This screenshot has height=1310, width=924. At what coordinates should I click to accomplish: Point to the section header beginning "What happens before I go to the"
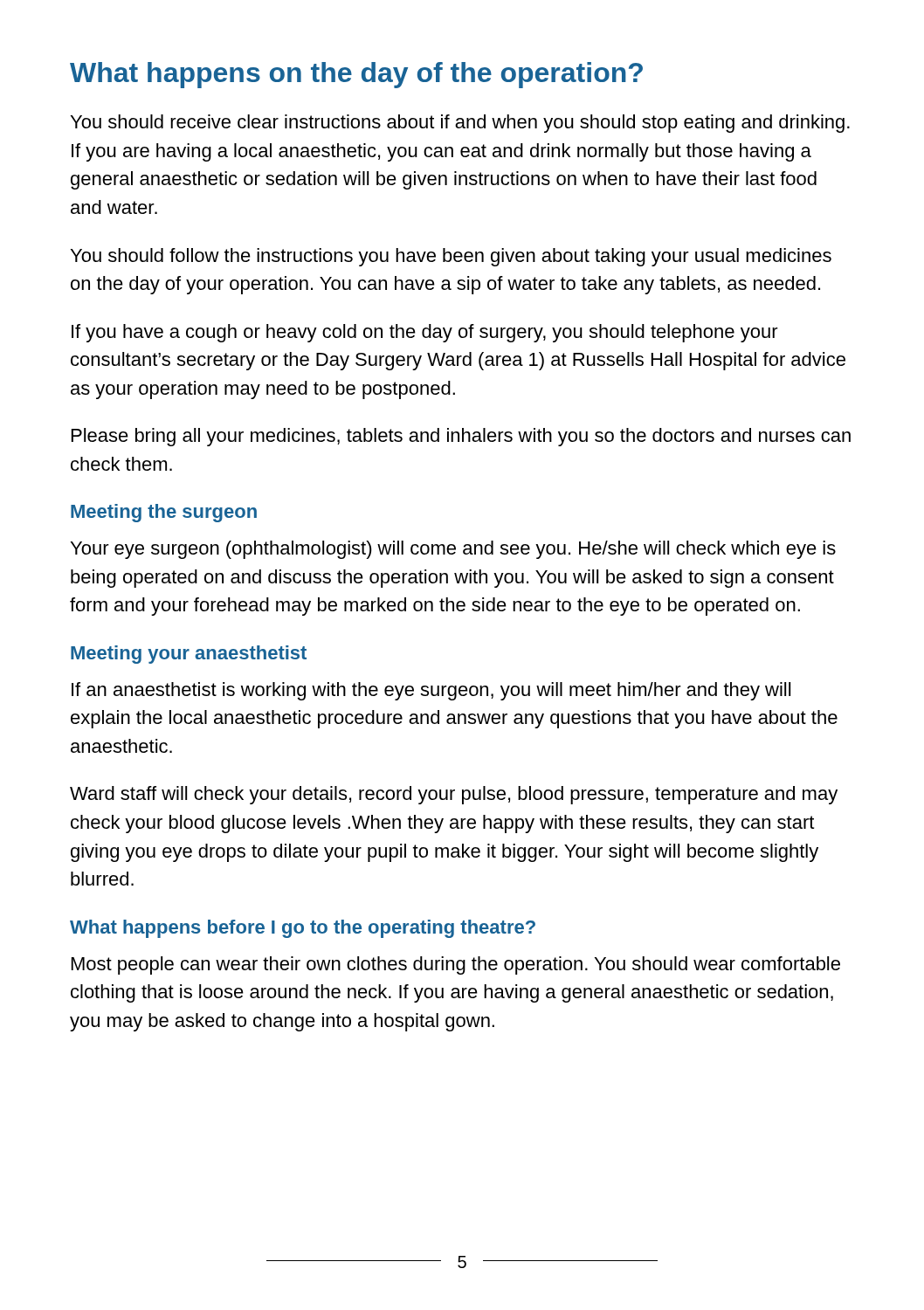tap(303, 927)
